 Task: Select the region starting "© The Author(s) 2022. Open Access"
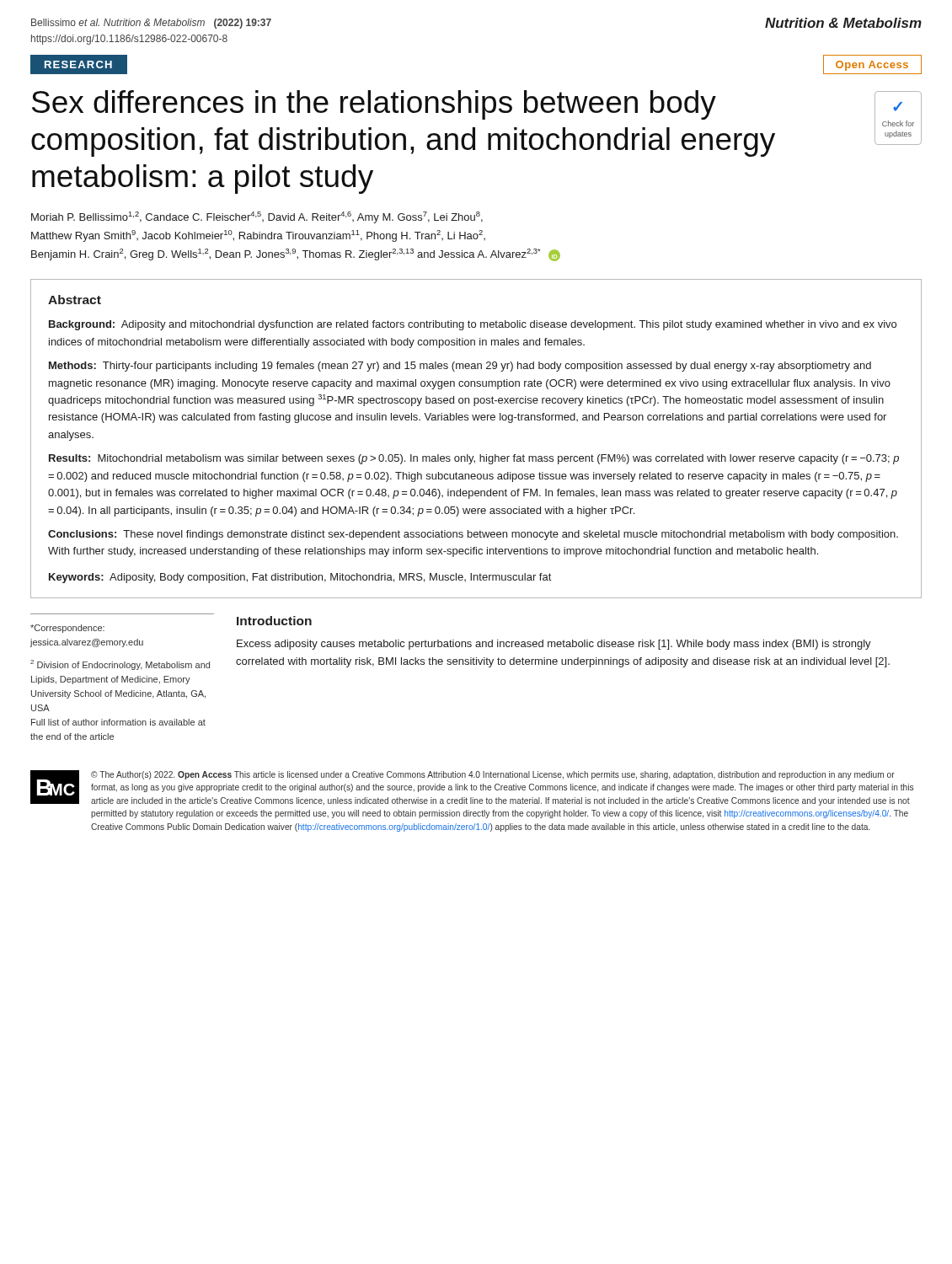point(502,801)
